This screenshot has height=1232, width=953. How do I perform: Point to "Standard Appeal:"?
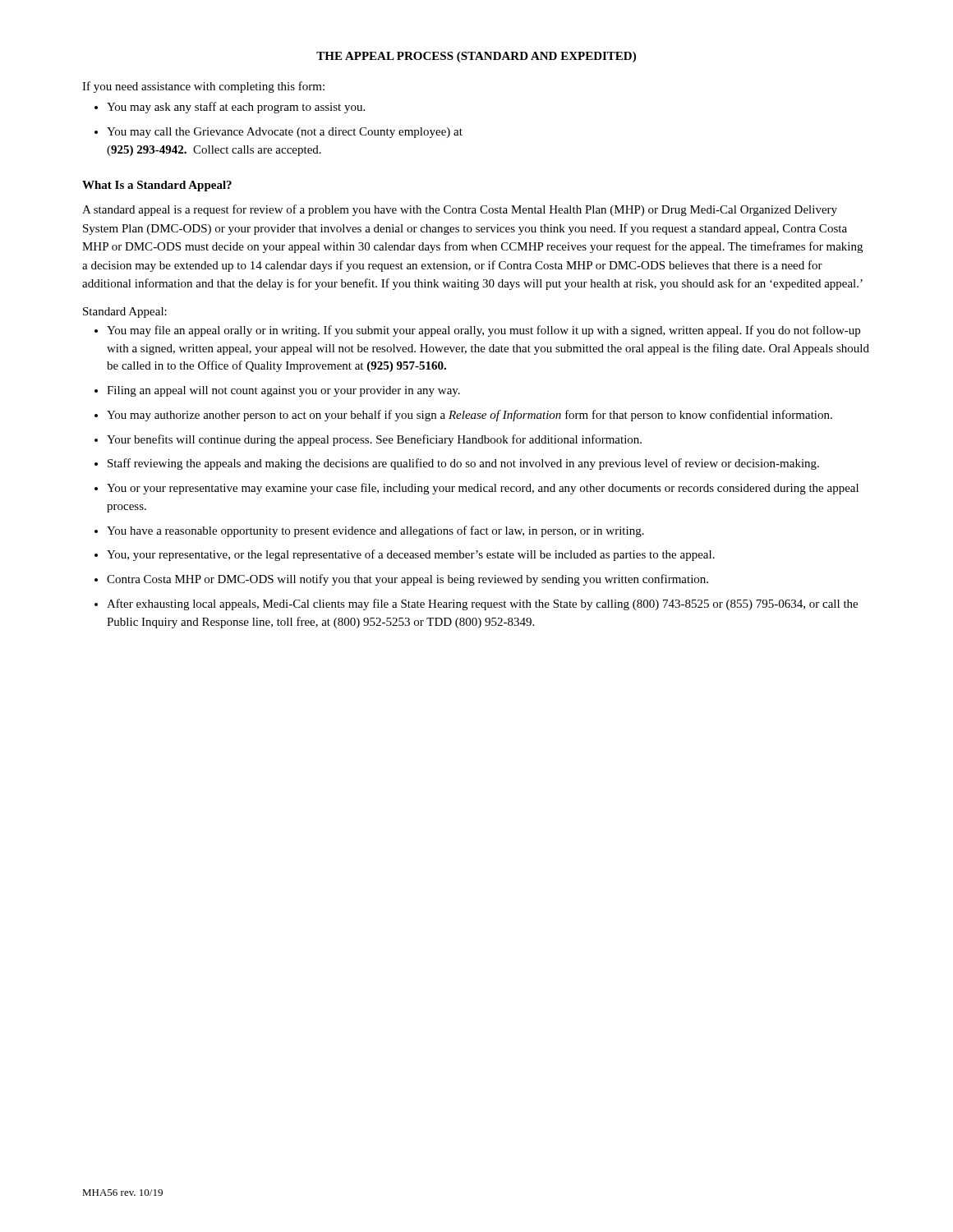(125, 311)
